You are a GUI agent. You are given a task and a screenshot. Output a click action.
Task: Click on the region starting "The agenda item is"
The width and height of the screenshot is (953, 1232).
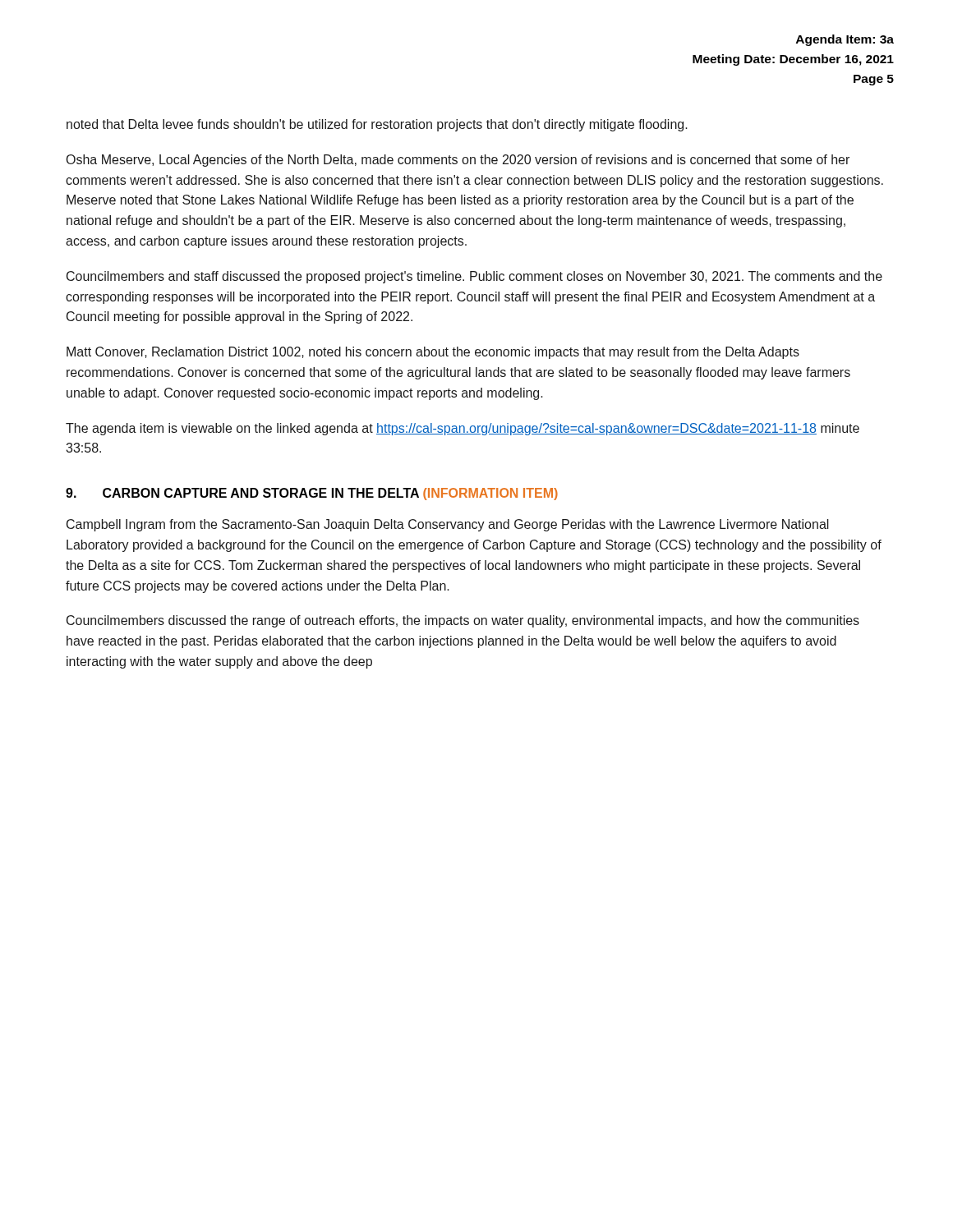click(x=463, y=438)
